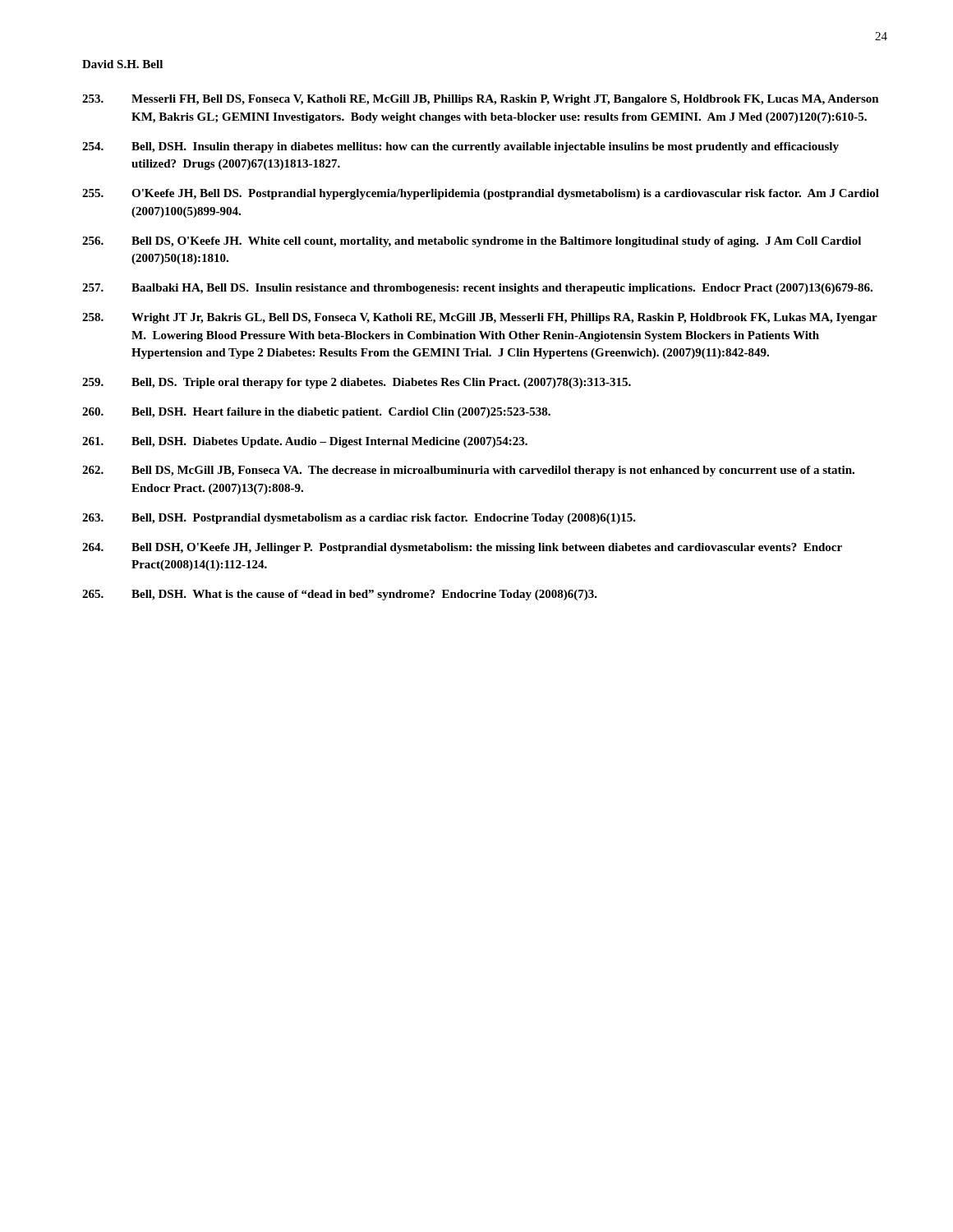The width and height of the screenshot is (953, 1232).
Task: Find the list item with the text "253. Messerli FH, Bell DS, Fonseca"
Action: 485,108
